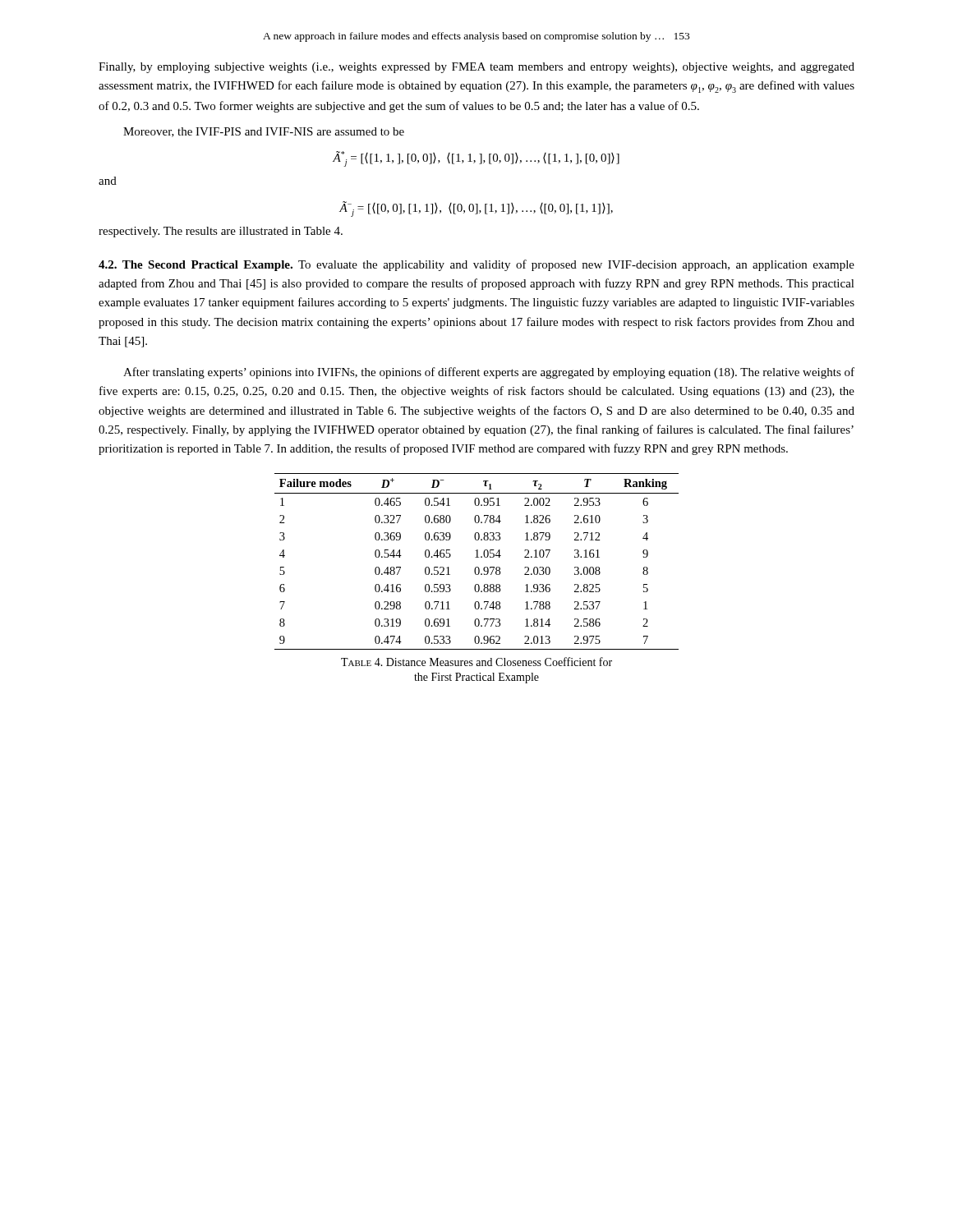Point to the block beginning "Finally, by employing subjective weights"
953x1232 pixels.
pyautogui.click(x=476, y=99)
